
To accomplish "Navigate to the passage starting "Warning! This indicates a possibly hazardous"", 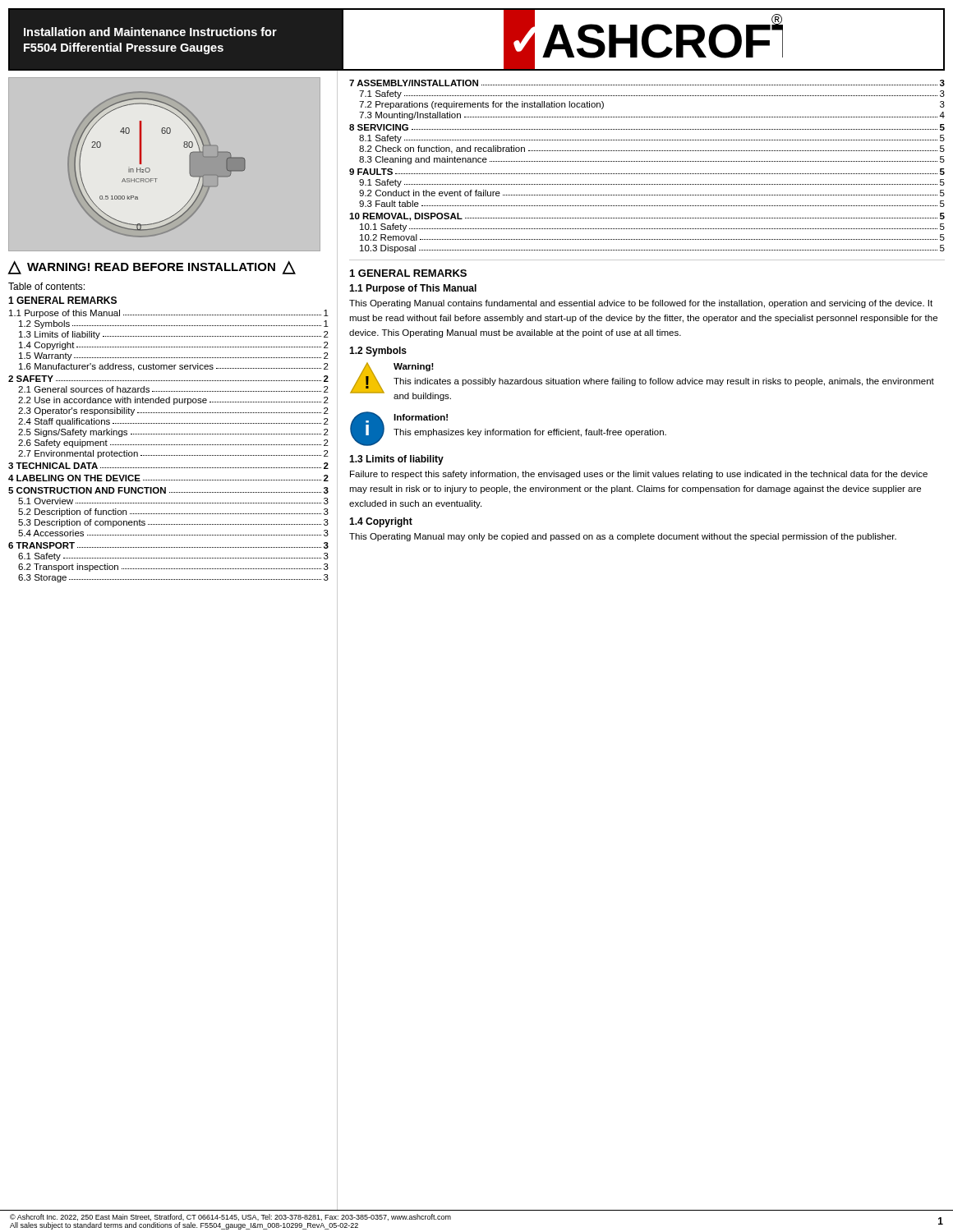I will point(664,381).
